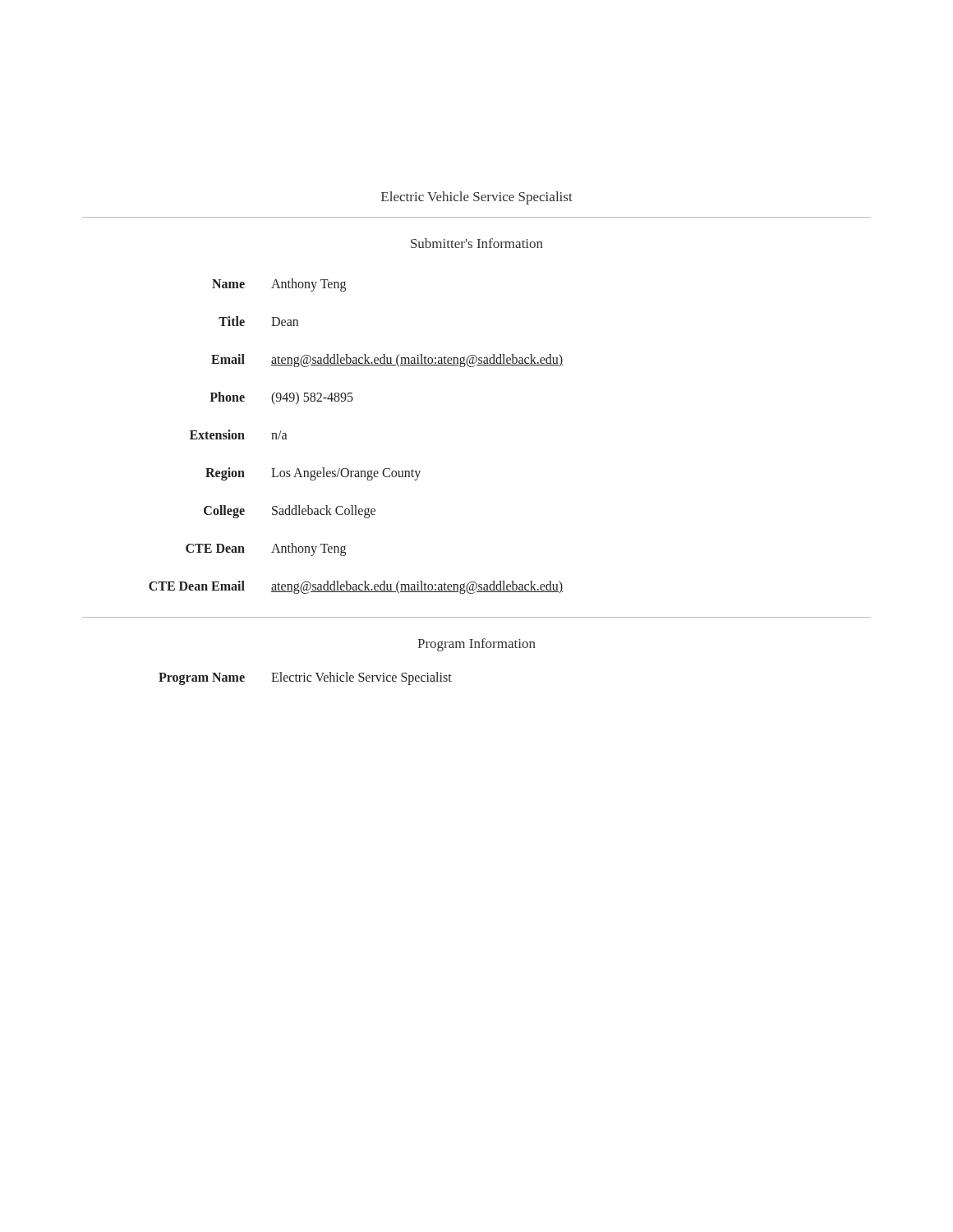Locate the text "College Saddleback College"
This screenshot has width=953, height=1232.
click(x=229, y=511)
